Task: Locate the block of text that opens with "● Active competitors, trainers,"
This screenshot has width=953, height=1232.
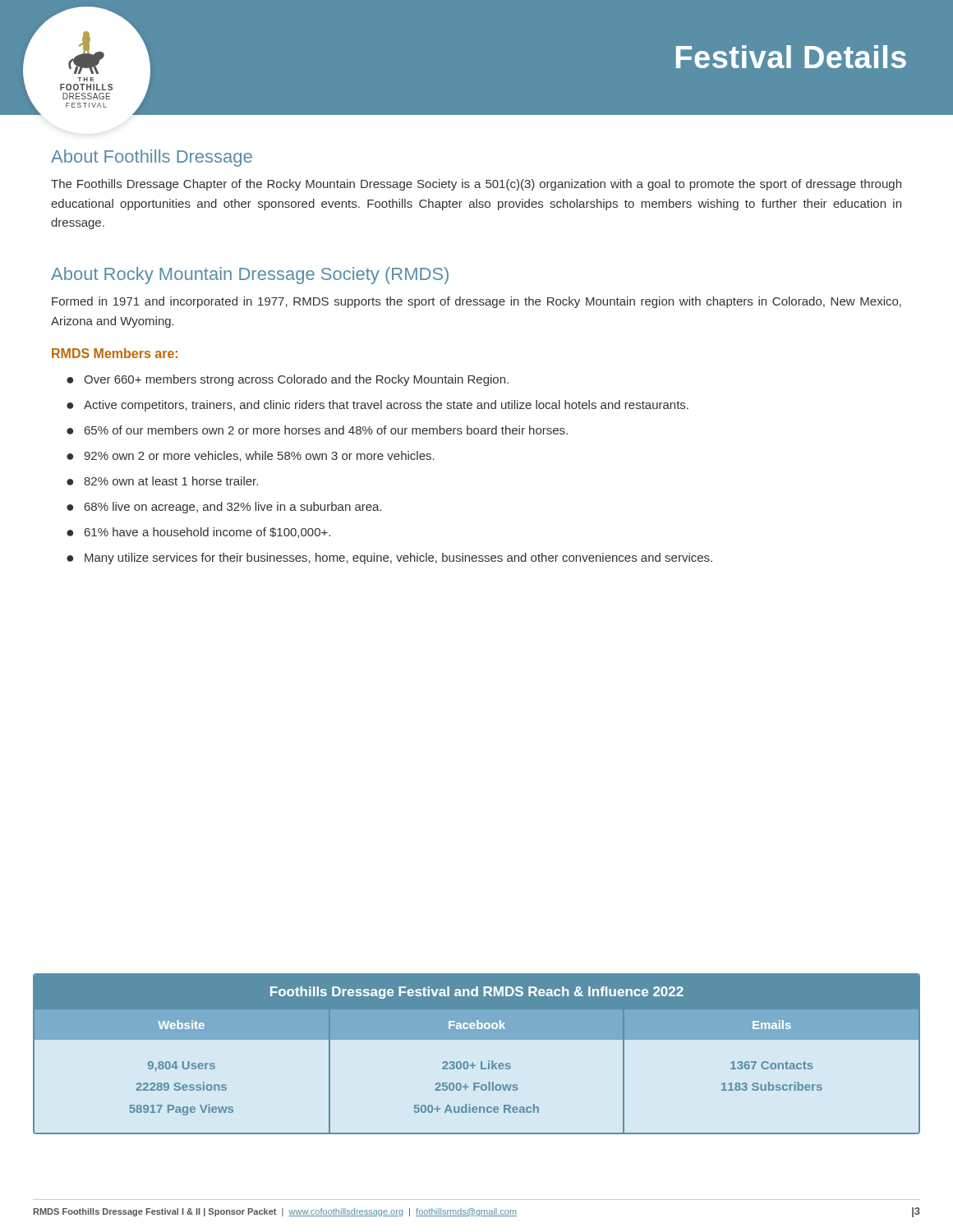Action: click(x=378, y=406)
